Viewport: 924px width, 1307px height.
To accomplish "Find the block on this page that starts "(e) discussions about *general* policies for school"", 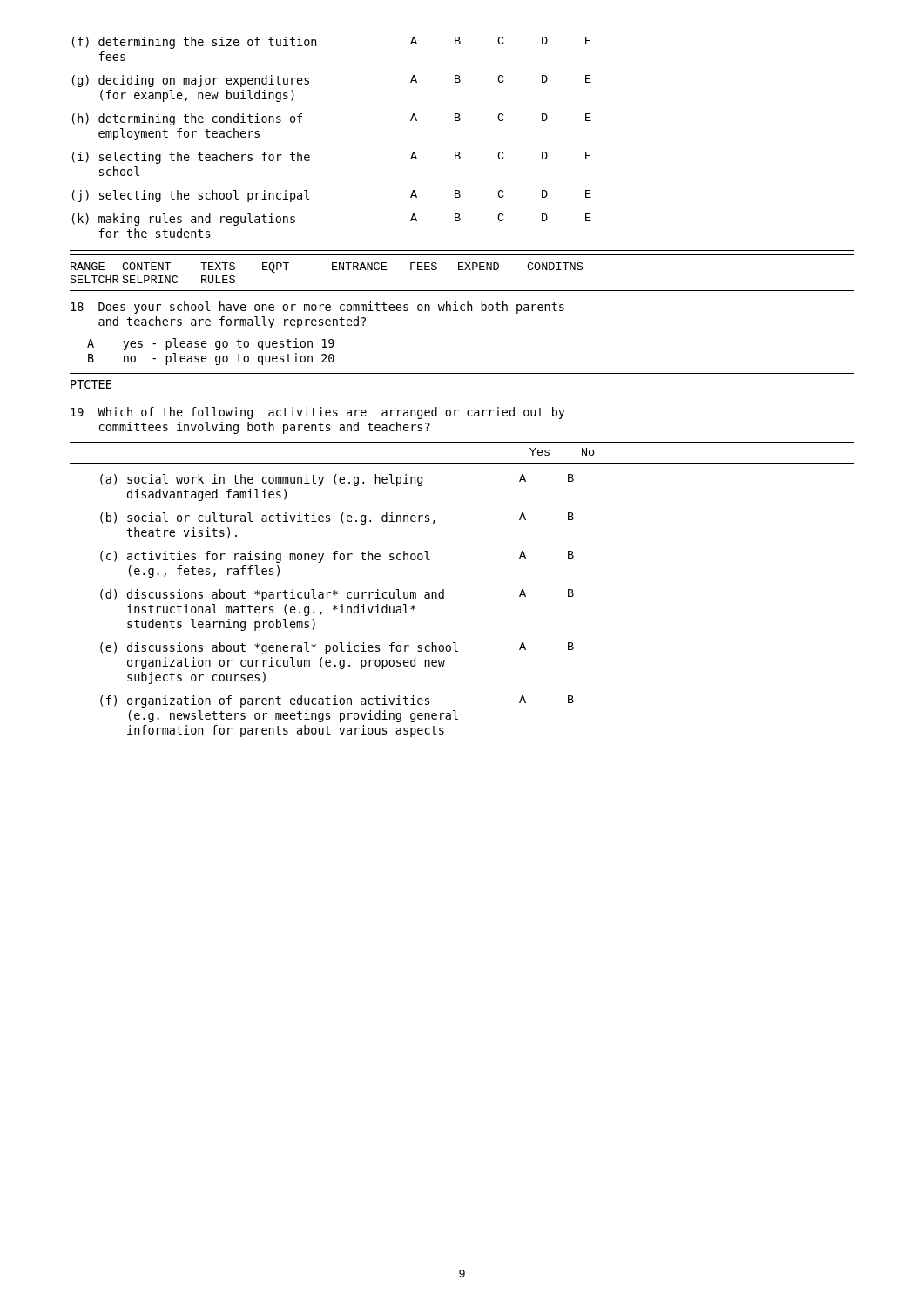I will (x=331, y=663).
